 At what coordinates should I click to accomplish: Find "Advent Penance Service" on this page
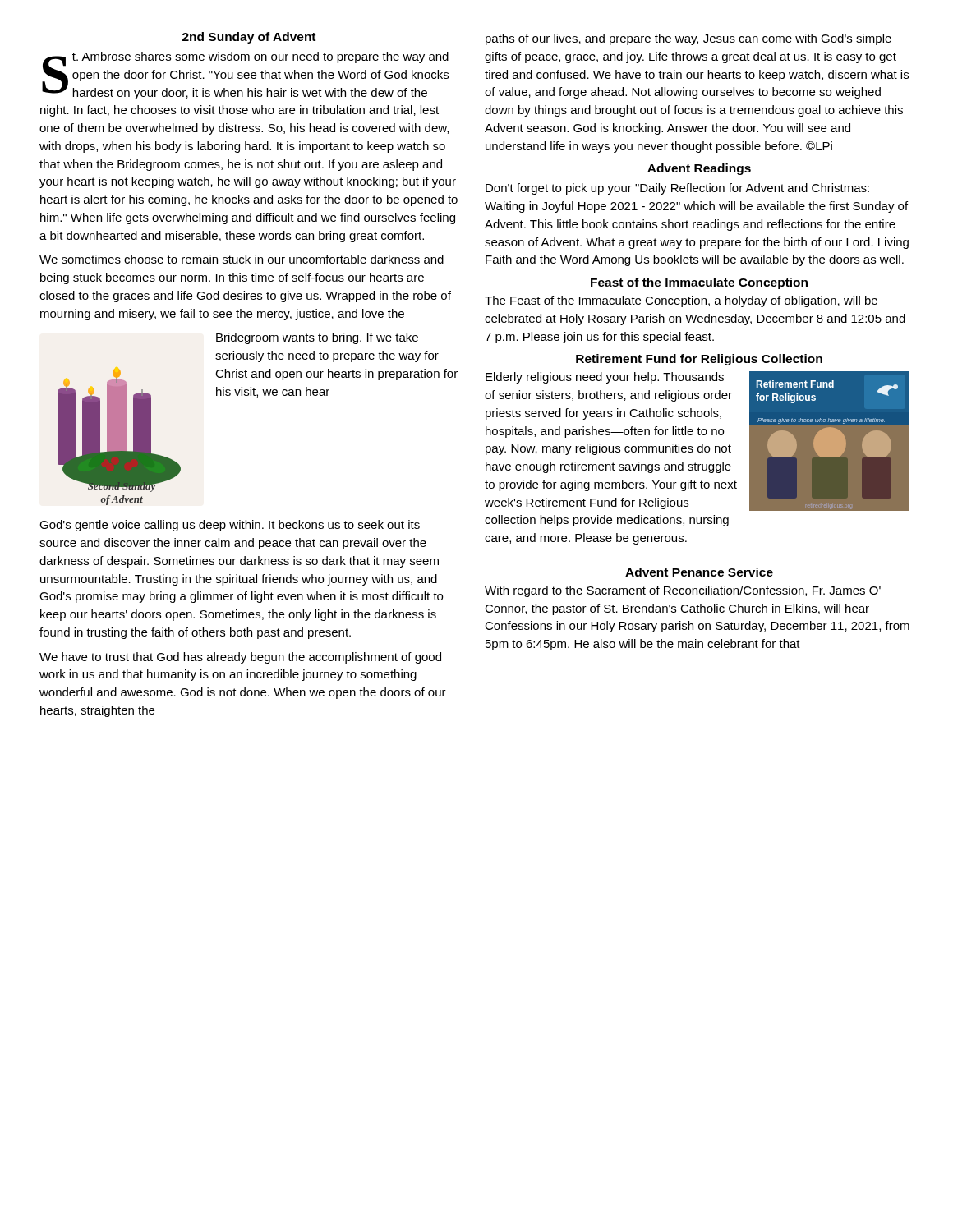click(x=699, y=572)
